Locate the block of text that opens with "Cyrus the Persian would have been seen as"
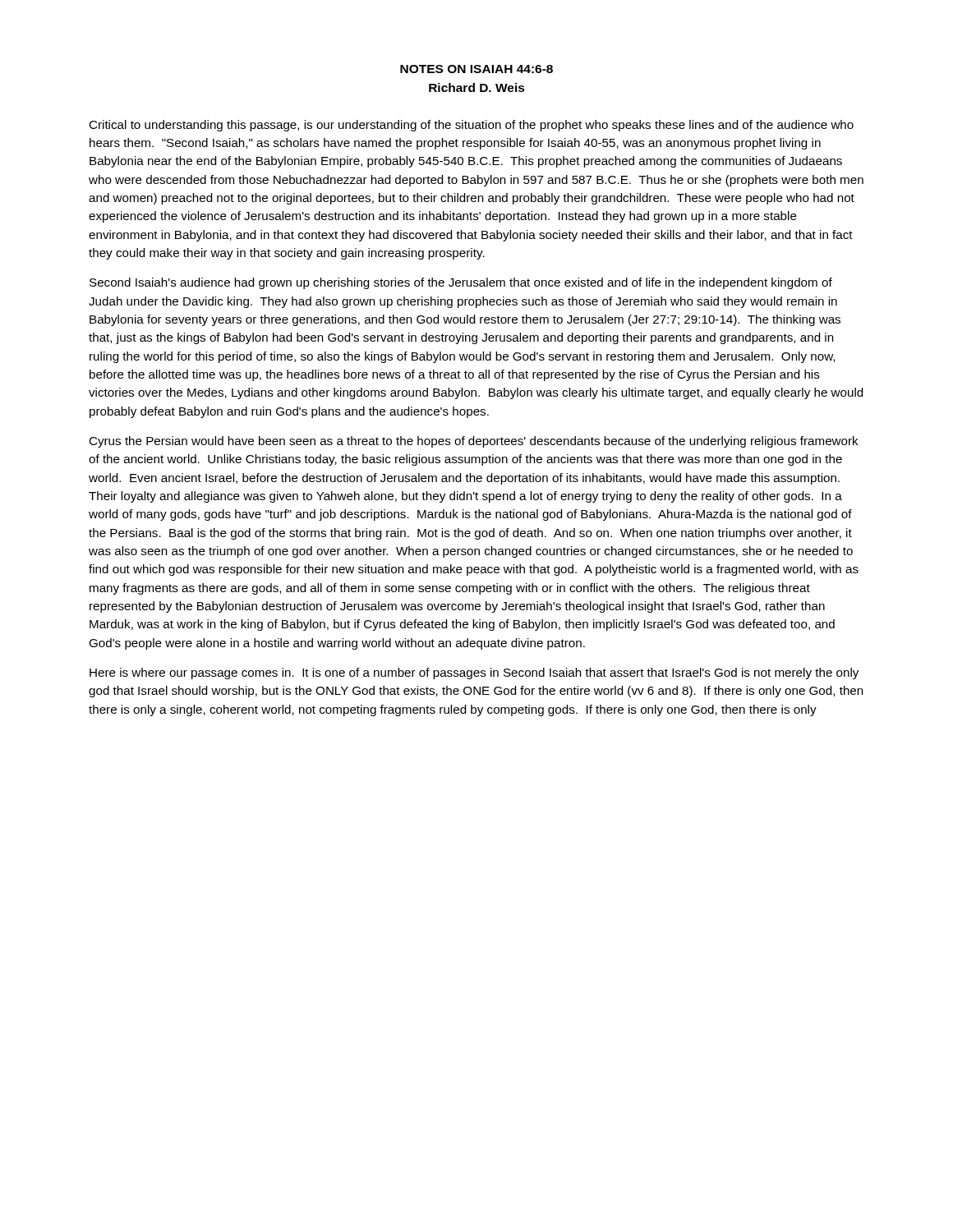Image resolution: width=953 pixels, height=1232 pixels. 474,542
